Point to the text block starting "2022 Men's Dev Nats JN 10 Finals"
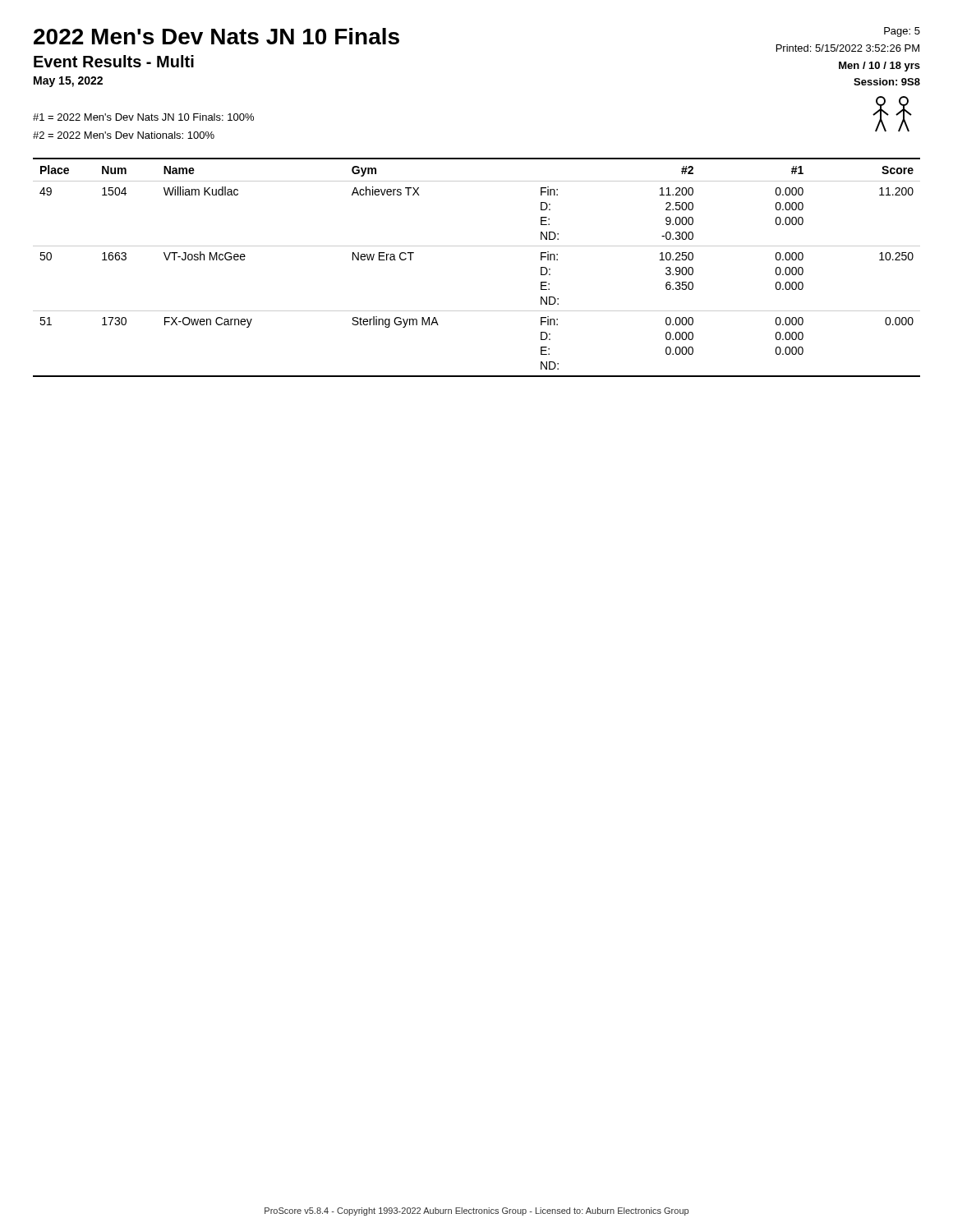Screen dimensions: 1232x953 point(217,37)
